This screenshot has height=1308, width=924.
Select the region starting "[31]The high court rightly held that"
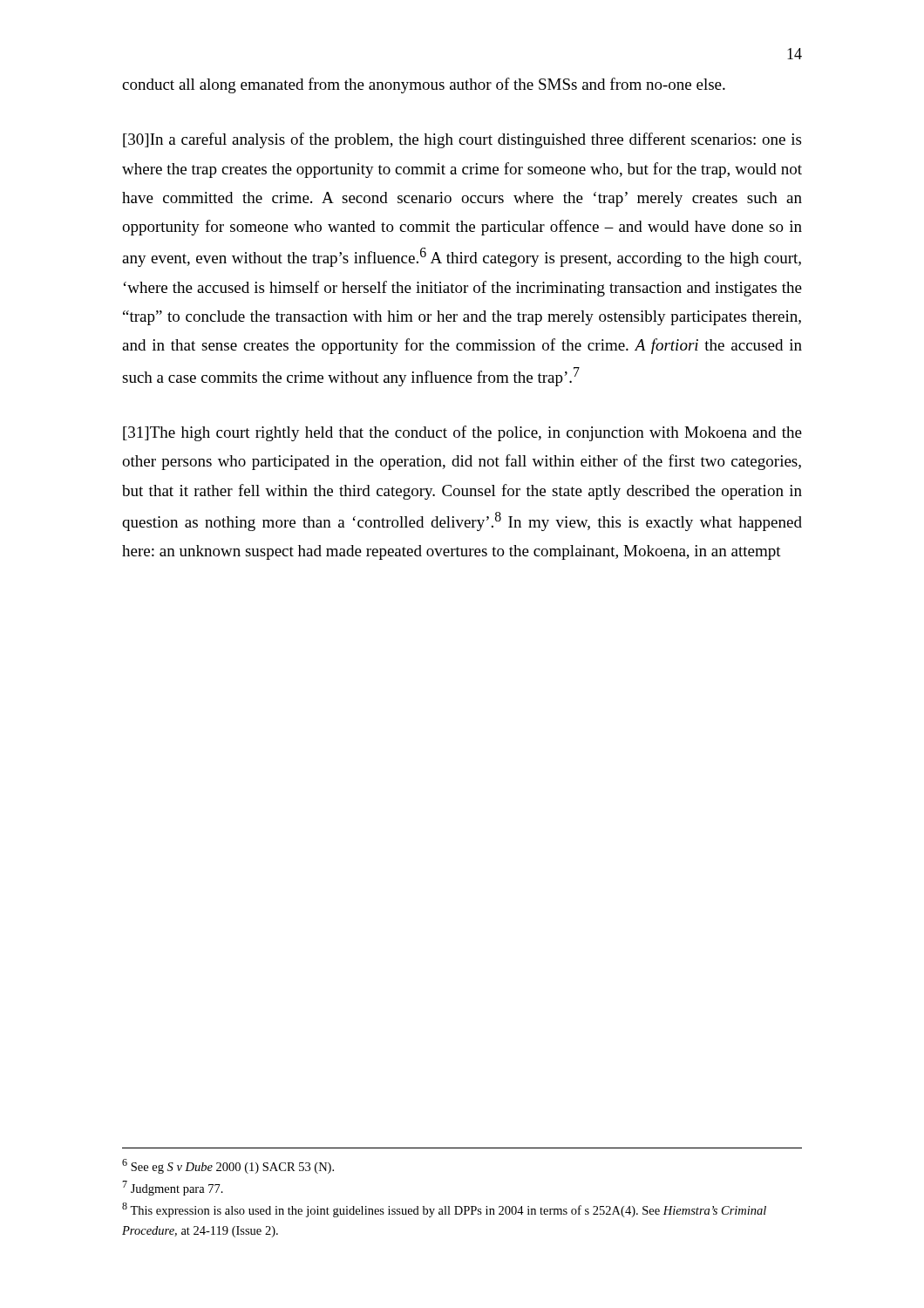coord(462,492)
